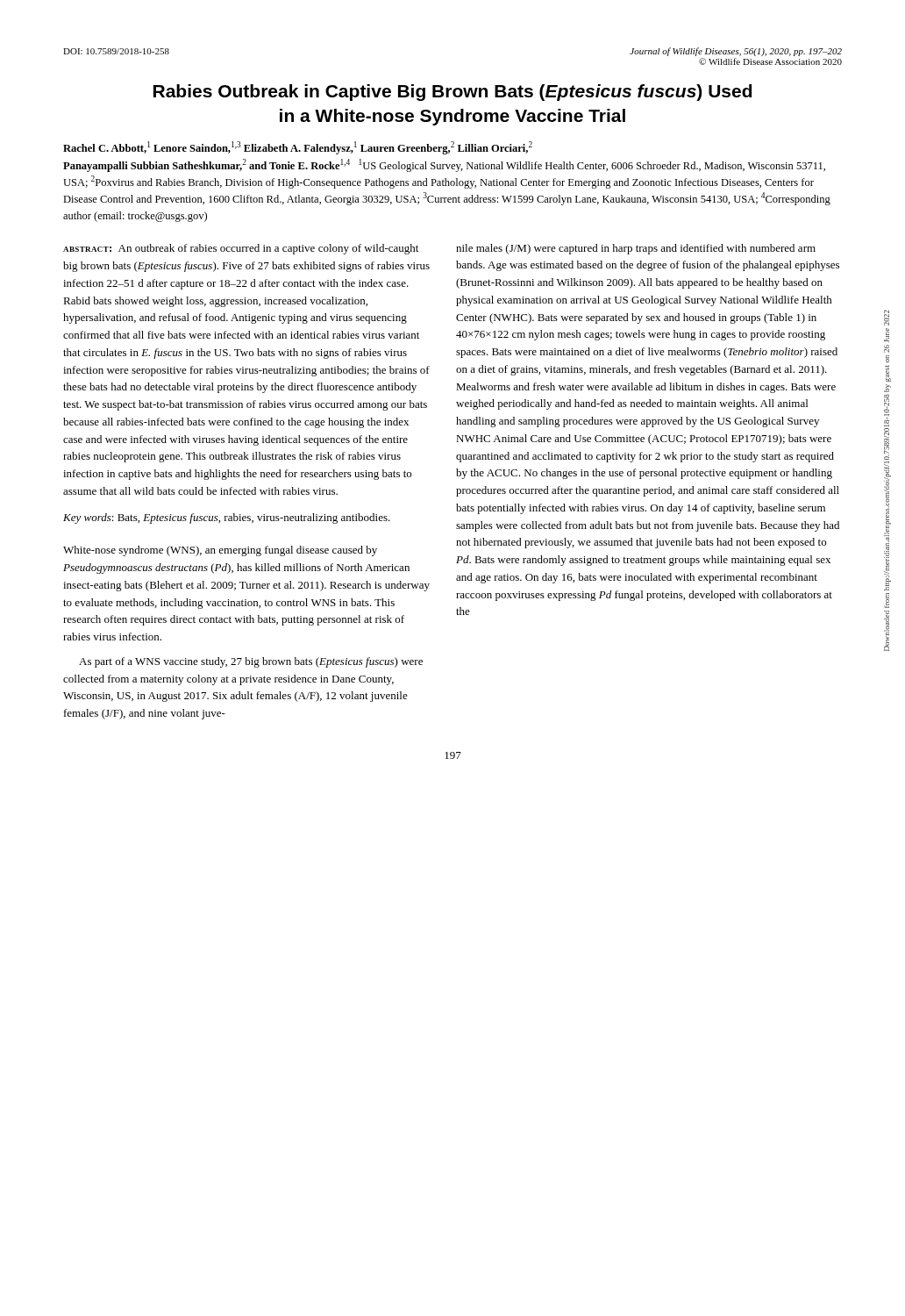Navigate to the passage starting "Rachel C. Abbott,1 Lenore Saindon,1,3 Elizabeth A. Falendysz,1"
Image resolution: width=905 pixels, height=1316 pixels.
coord(447,181)
